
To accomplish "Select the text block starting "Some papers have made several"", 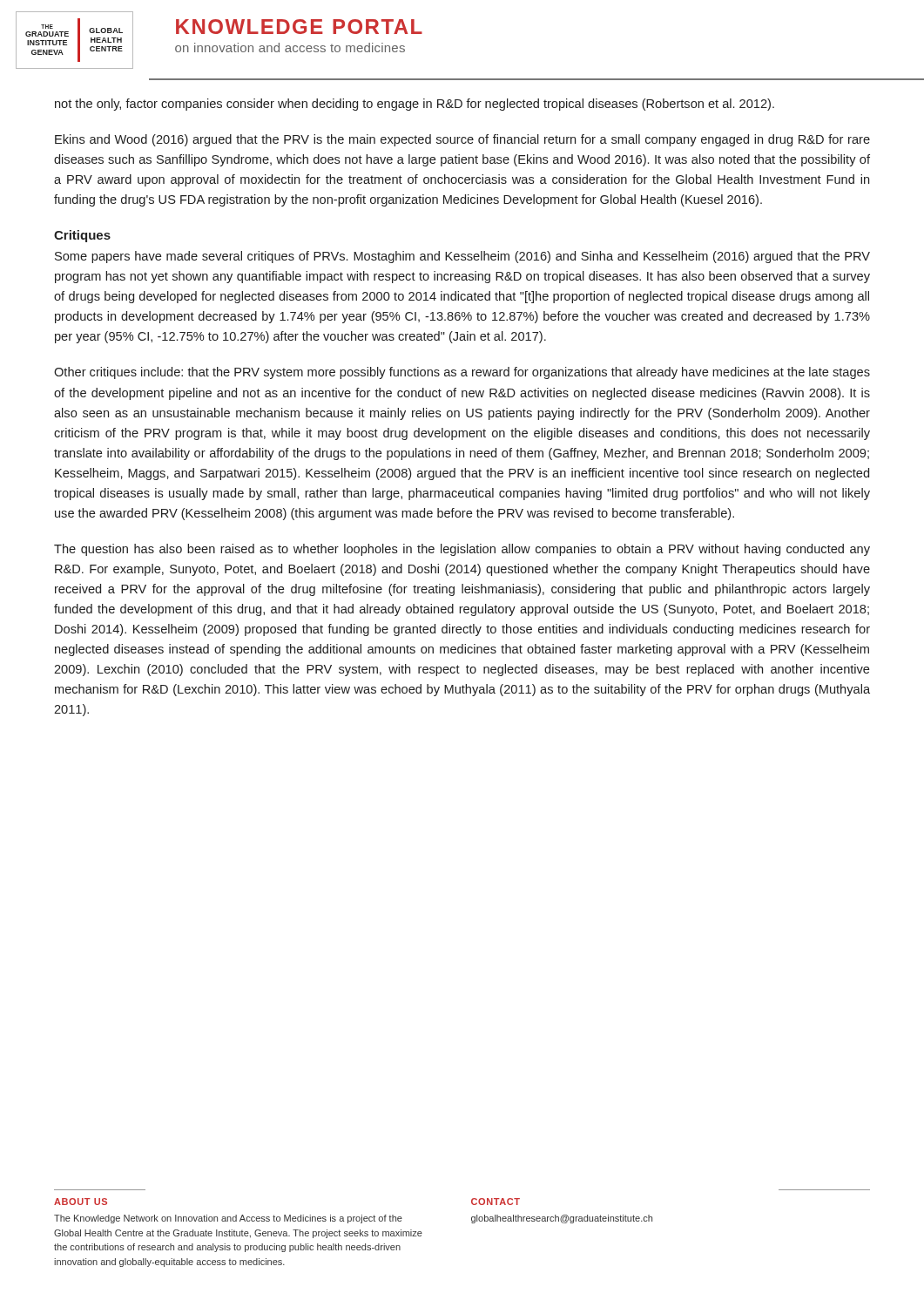I will pos(462,296).
